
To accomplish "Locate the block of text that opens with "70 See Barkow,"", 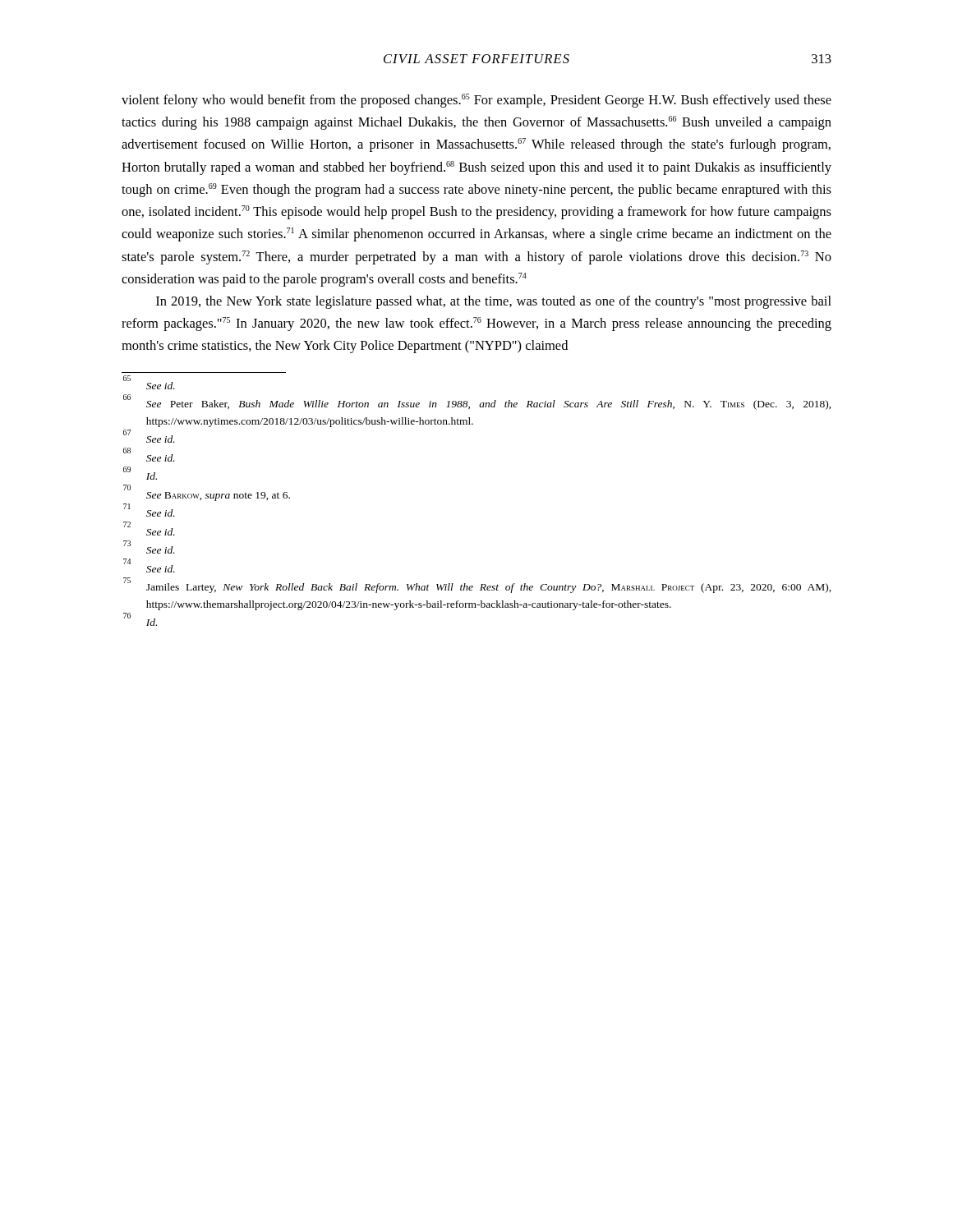I will 207,494.
